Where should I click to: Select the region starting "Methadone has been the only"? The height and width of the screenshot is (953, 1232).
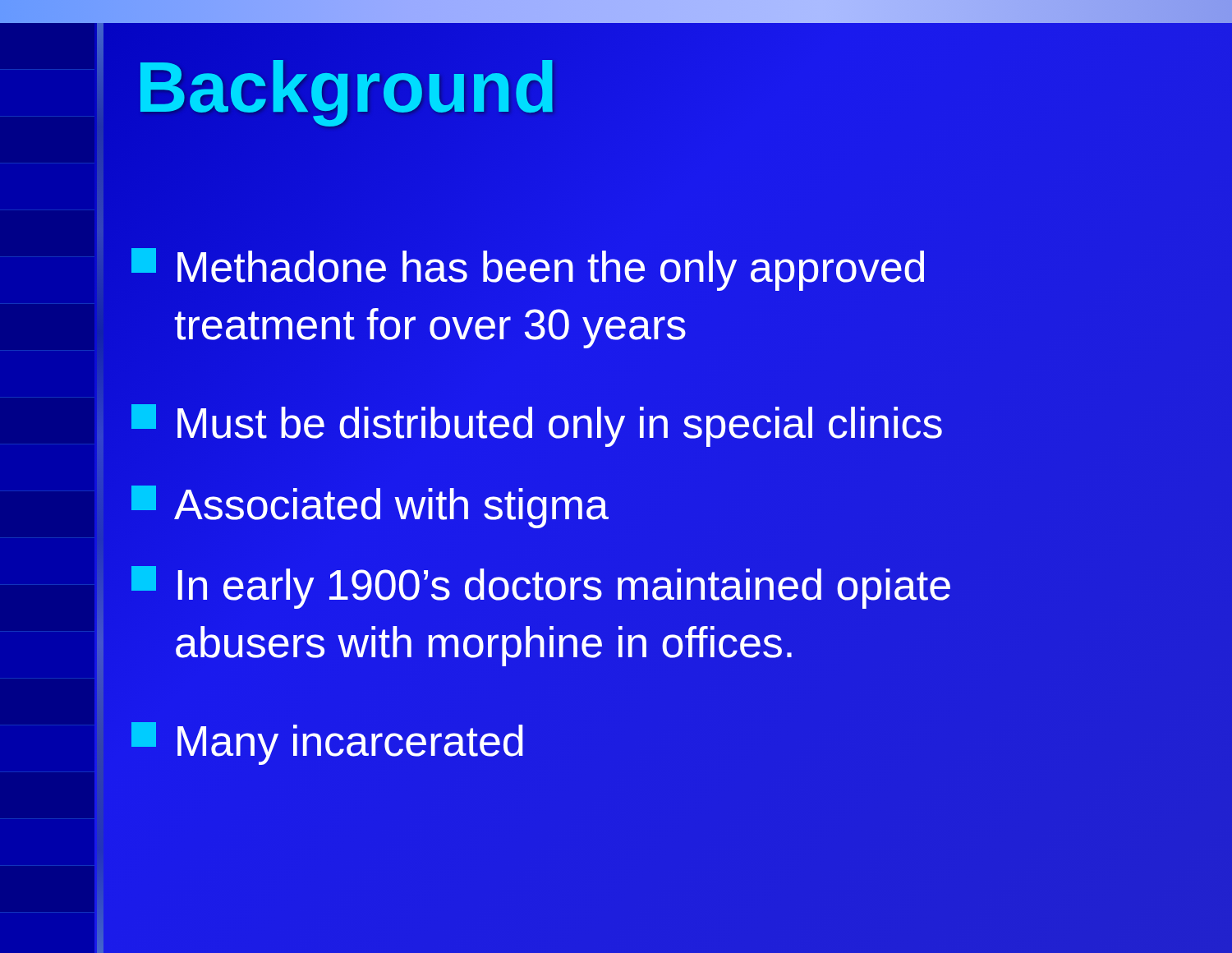pos(529,296)
